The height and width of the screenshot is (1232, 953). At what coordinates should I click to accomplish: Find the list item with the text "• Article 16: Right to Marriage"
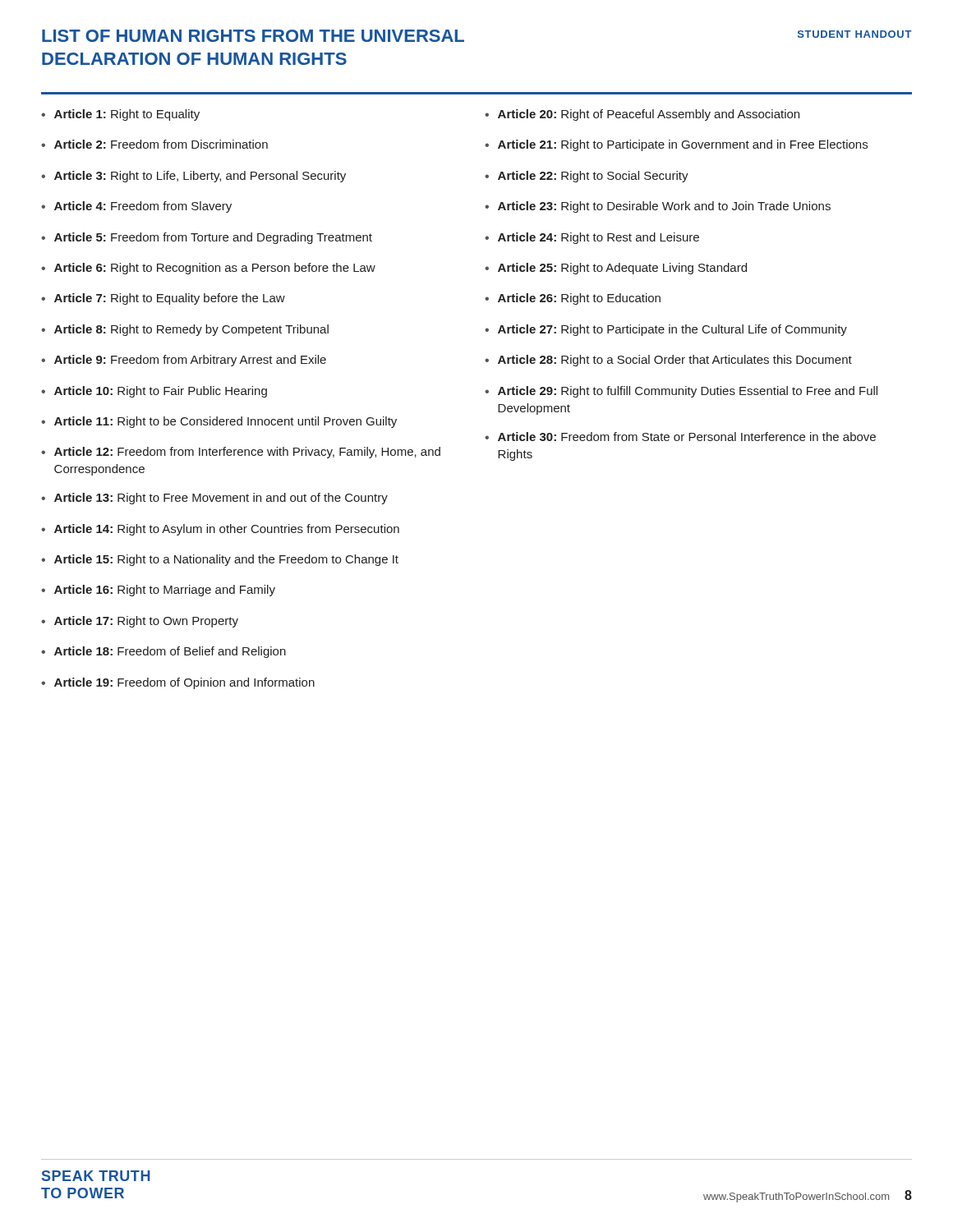(x=242, y=591)
